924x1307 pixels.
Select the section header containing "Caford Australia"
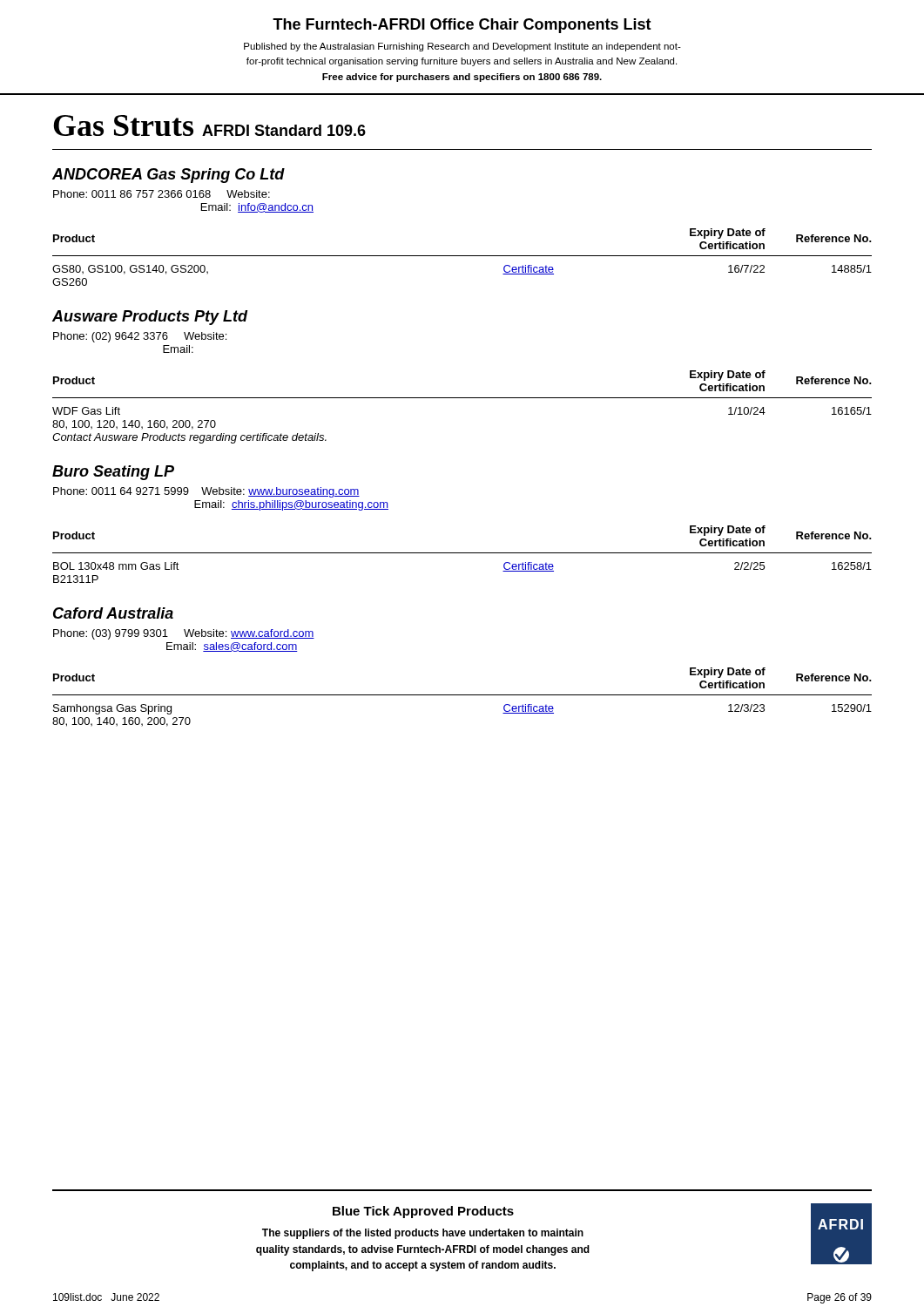pos(113,613)
